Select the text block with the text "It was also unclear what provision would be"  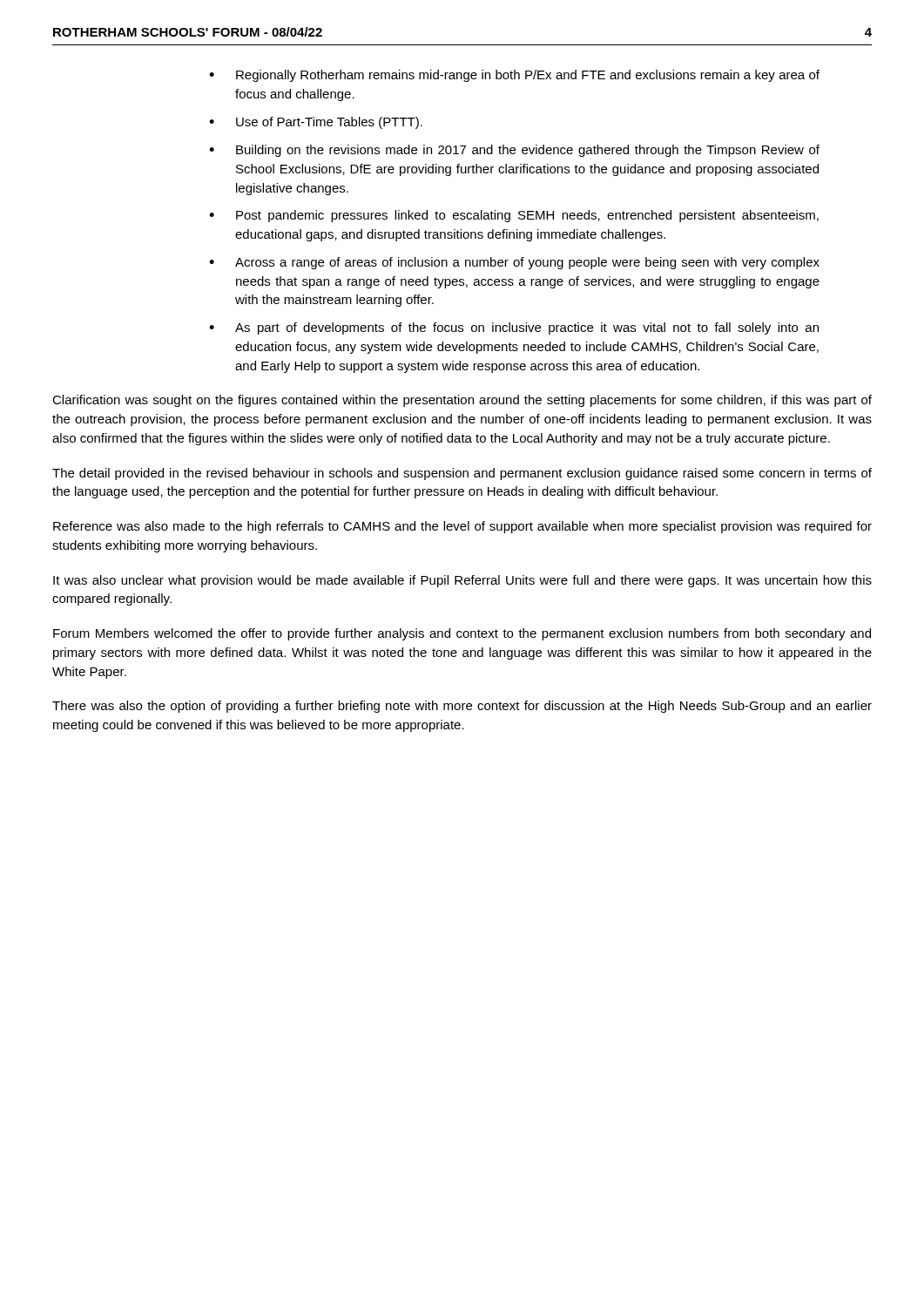462,589
